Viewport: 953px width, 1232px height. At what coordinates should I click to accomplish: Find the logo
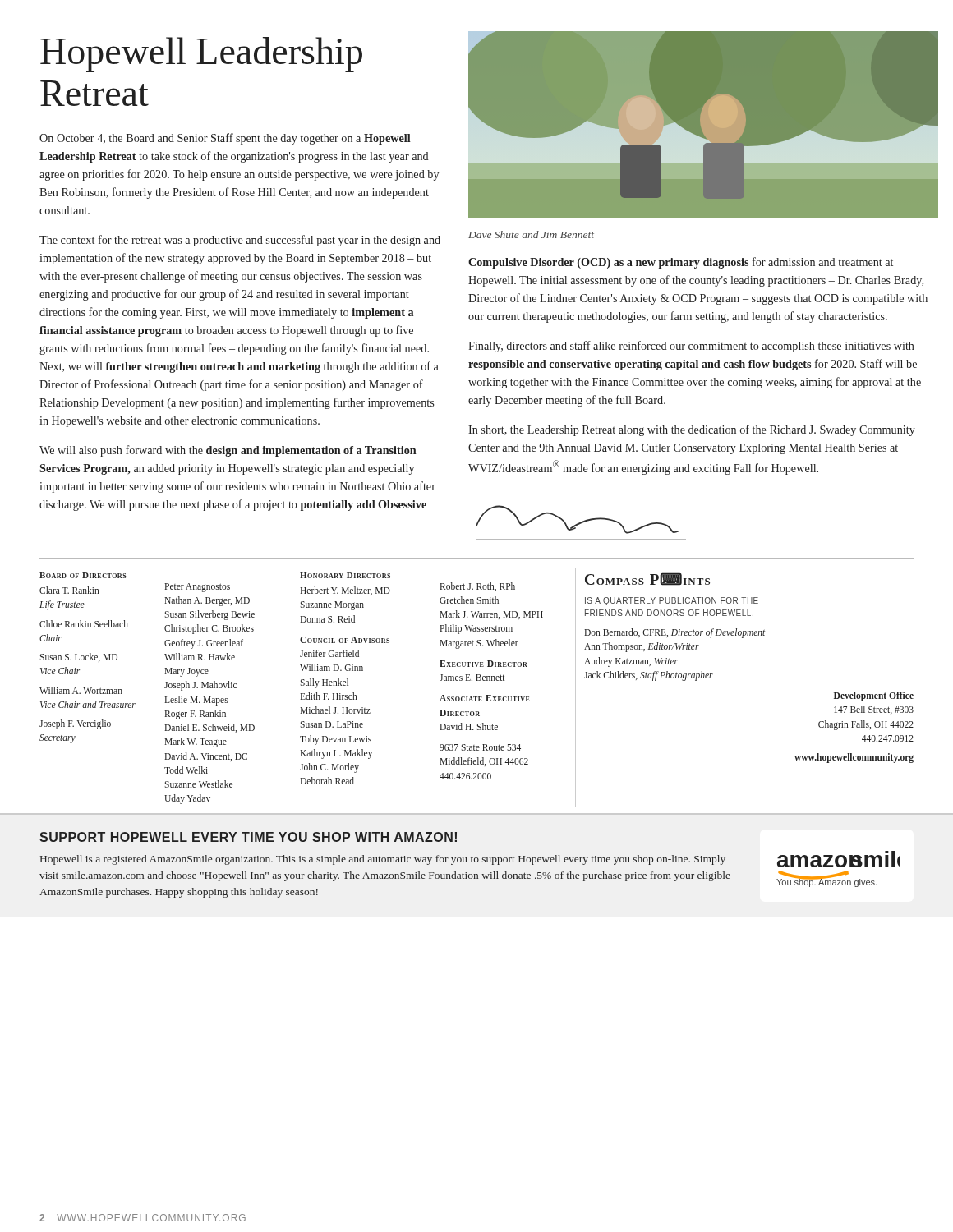pyautogui.click(x=837, y=865)
